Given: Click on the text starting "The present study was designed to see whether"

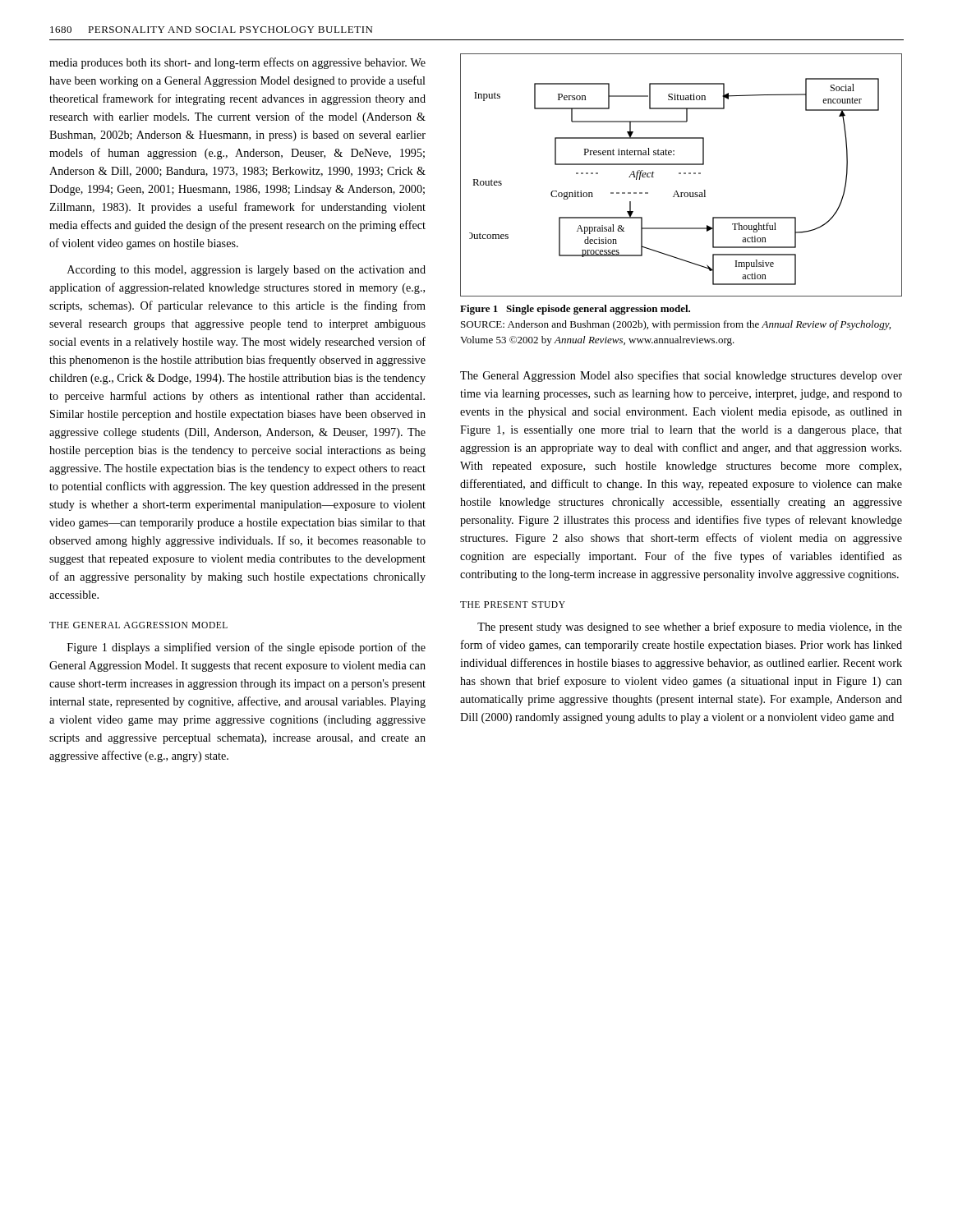Looking at the screenshot, I should click(681, 671).
